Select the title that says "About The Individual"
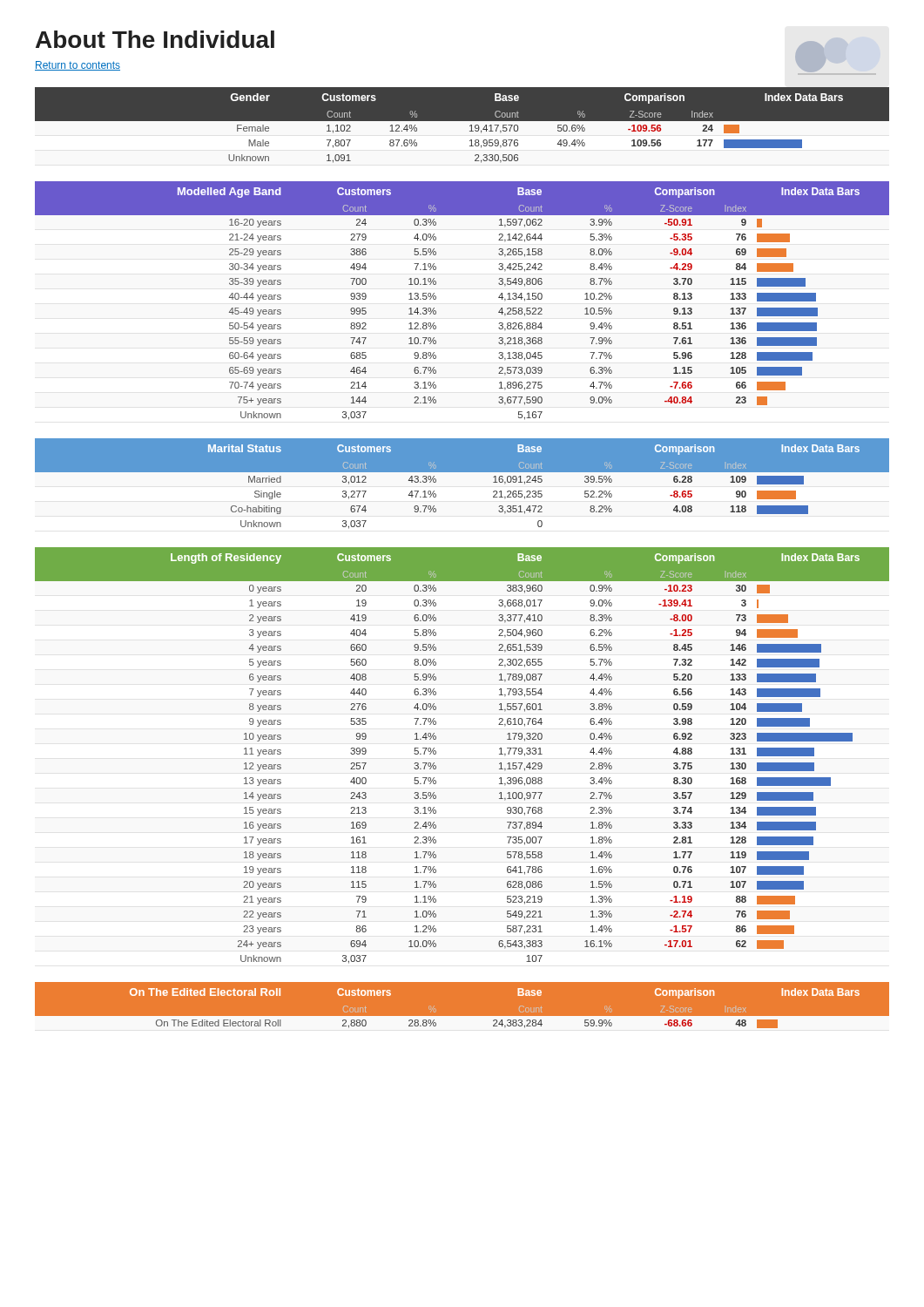Viewport: 924px width, 1307px height. 155,40
